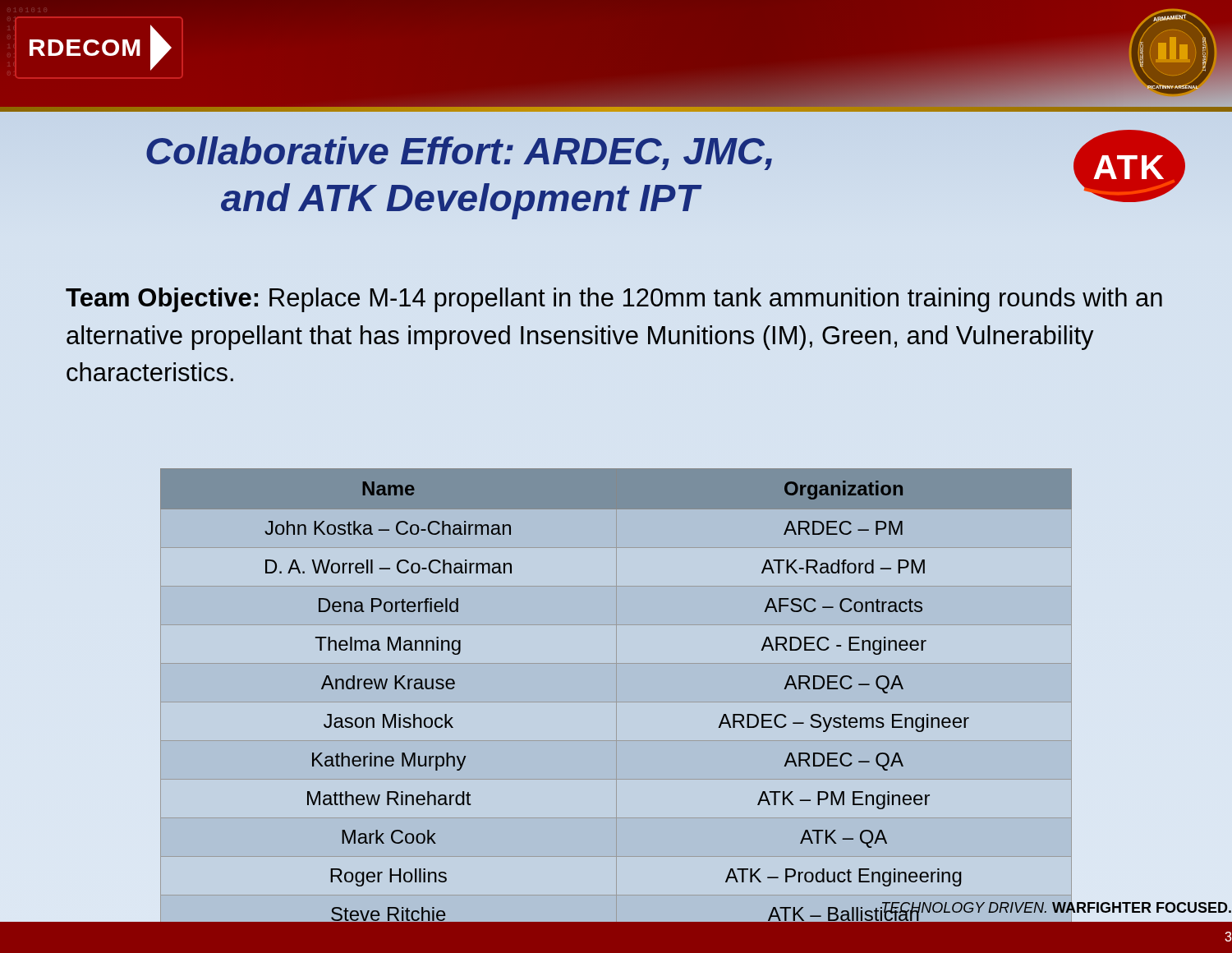Click the logo
Viewport: 1232px width, 953px height.
coord(1129,166)
